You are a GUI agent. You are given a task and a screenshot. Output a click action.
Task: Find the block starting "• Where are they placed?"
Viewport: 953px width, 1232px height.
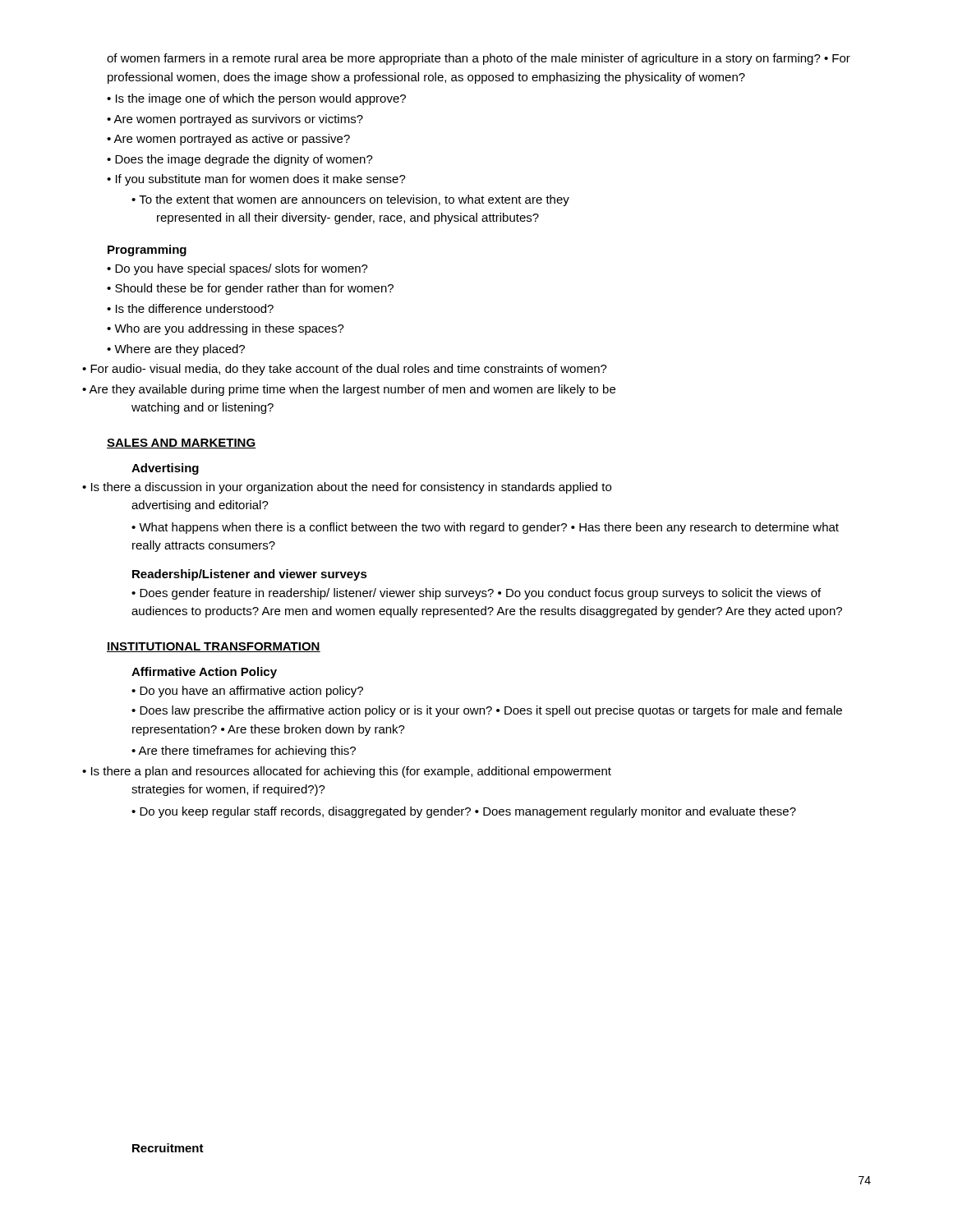point(176,348)
